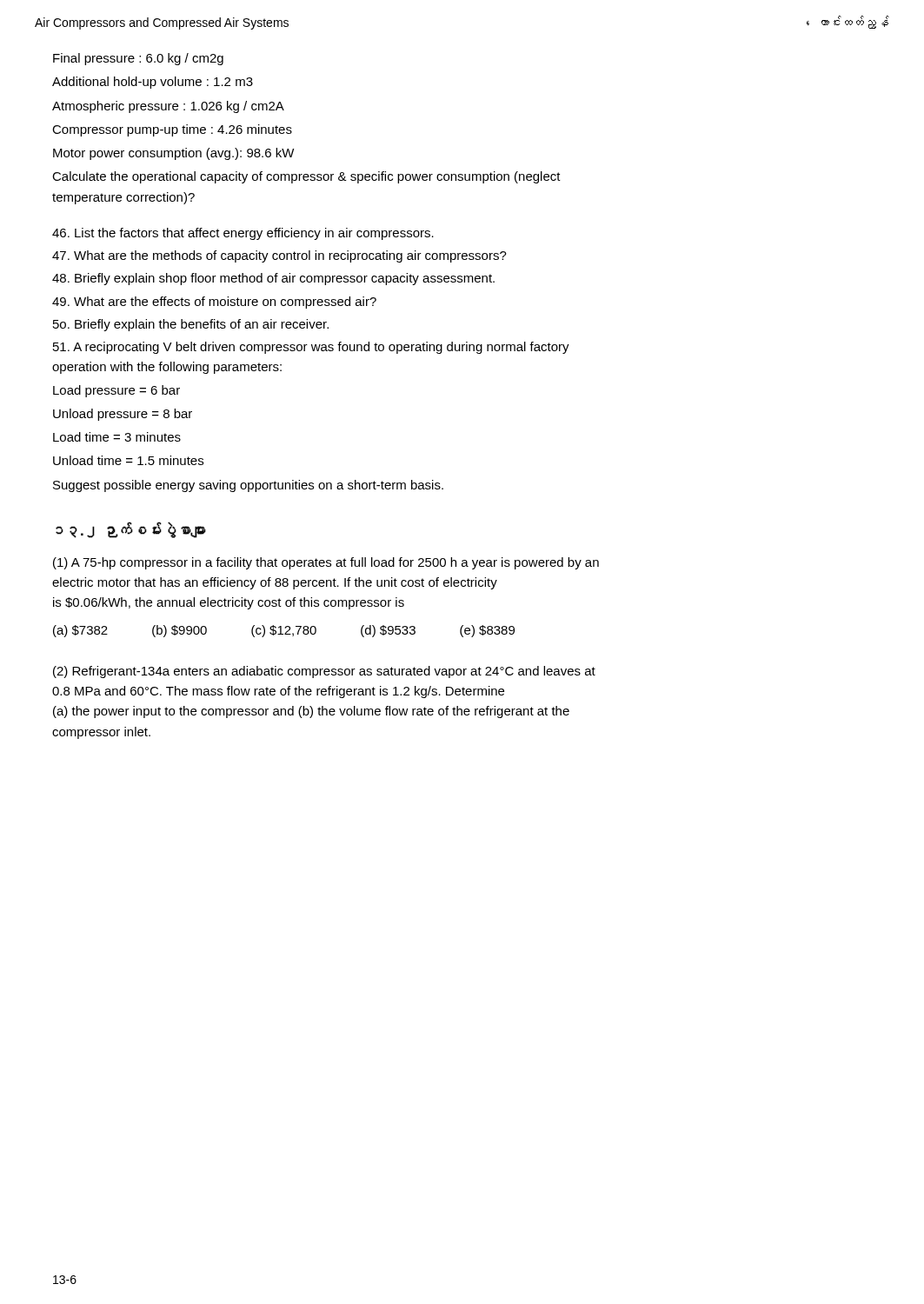Locate the text block containing "Final pressure : 6.0 kg"
This screenshot has height=1304, width=924.
(x=138, y=58)
